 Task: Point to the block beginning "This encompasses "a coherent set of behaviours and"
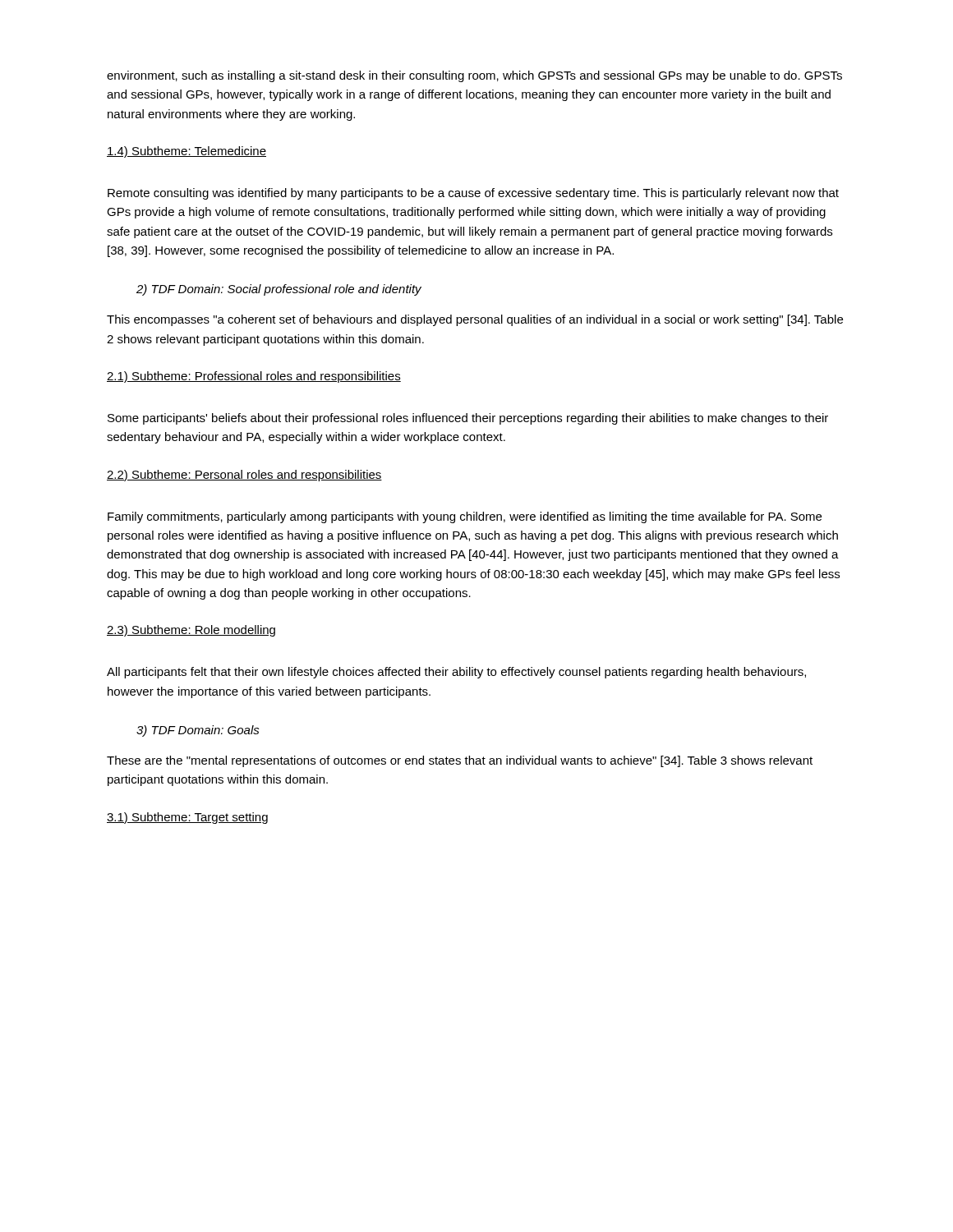click(x=476, y=329)
